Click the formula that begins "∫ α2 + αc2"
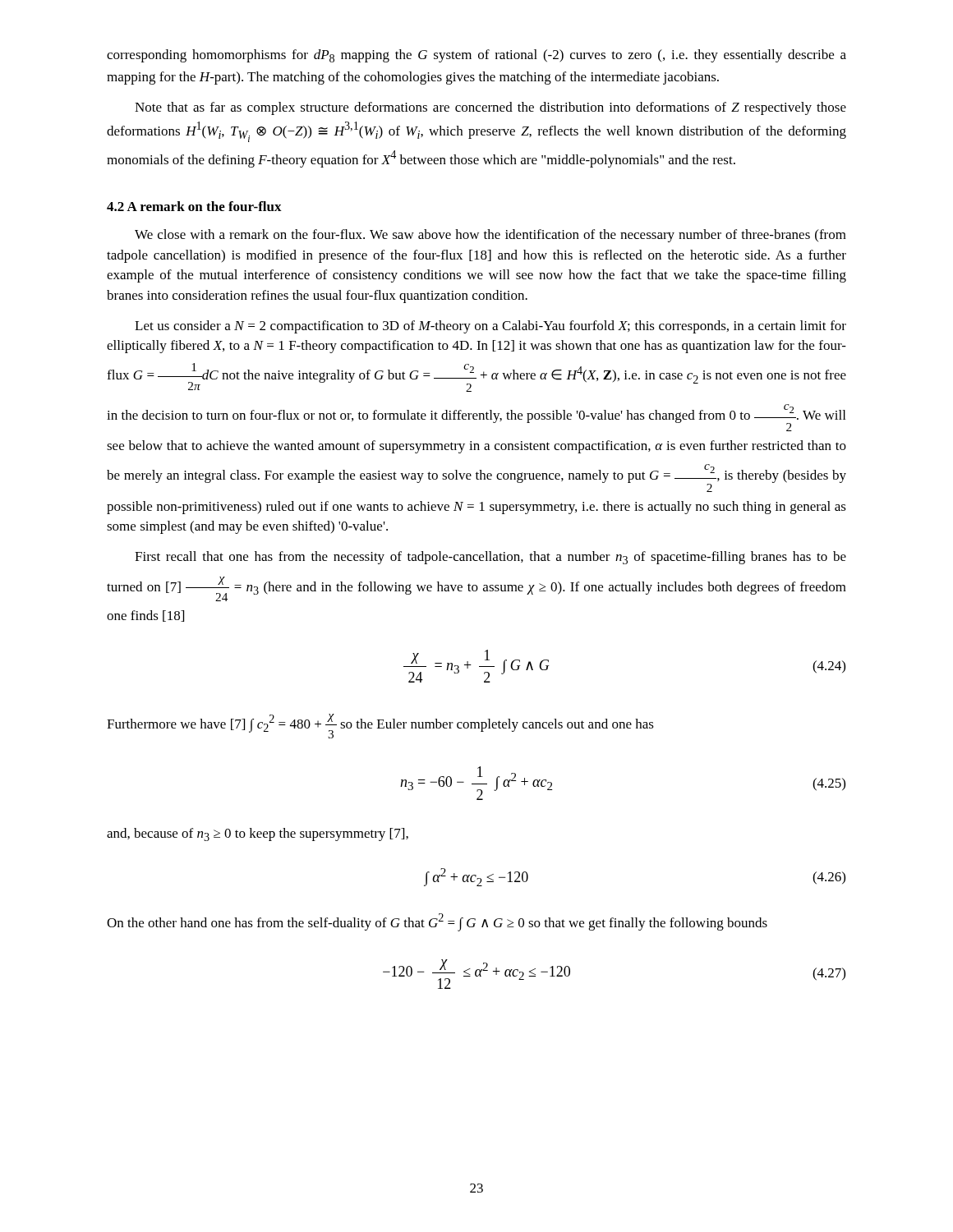 pos(472,877)
